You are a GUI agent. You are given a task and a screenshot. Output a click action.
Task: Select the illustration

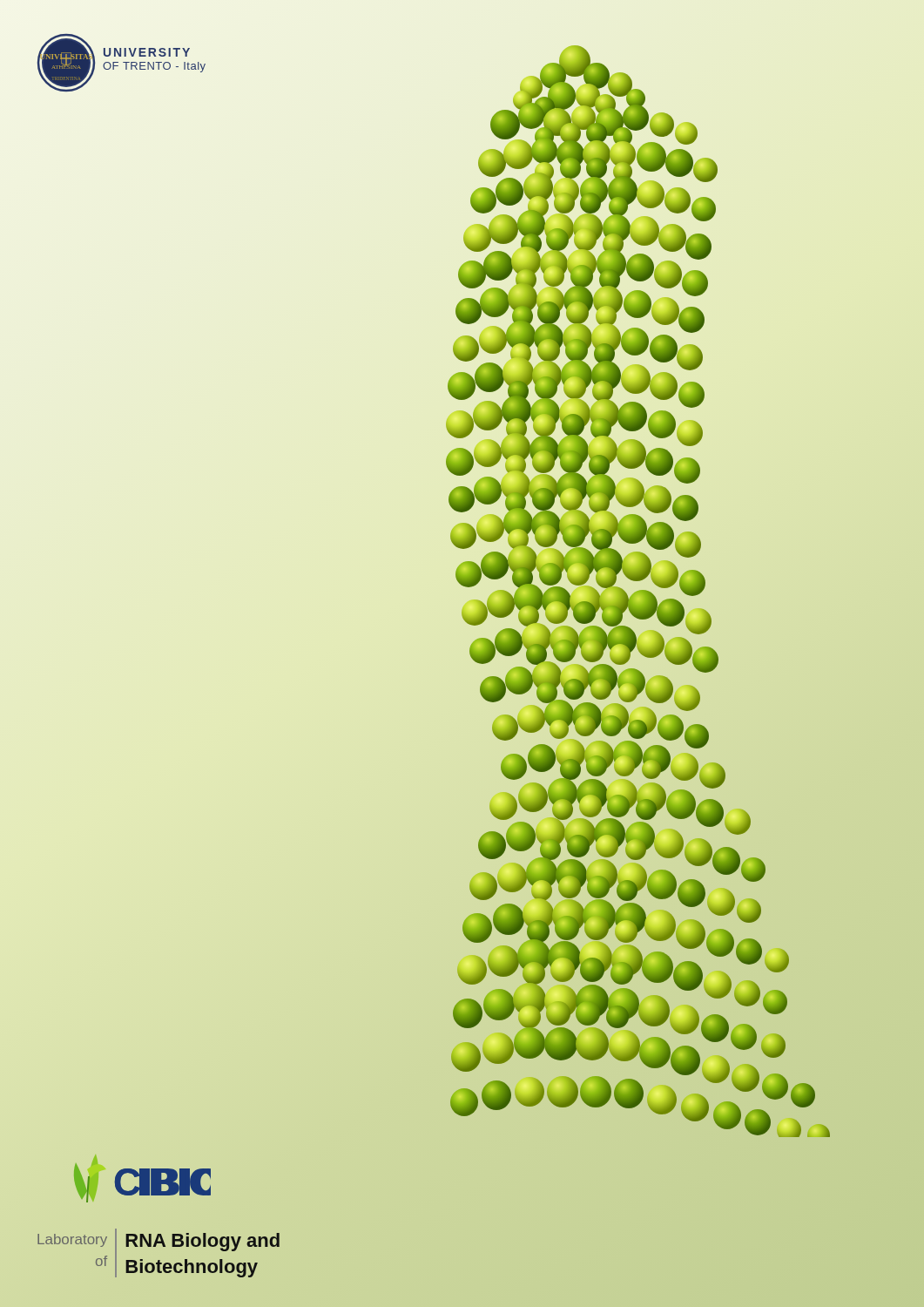(575, 575)
